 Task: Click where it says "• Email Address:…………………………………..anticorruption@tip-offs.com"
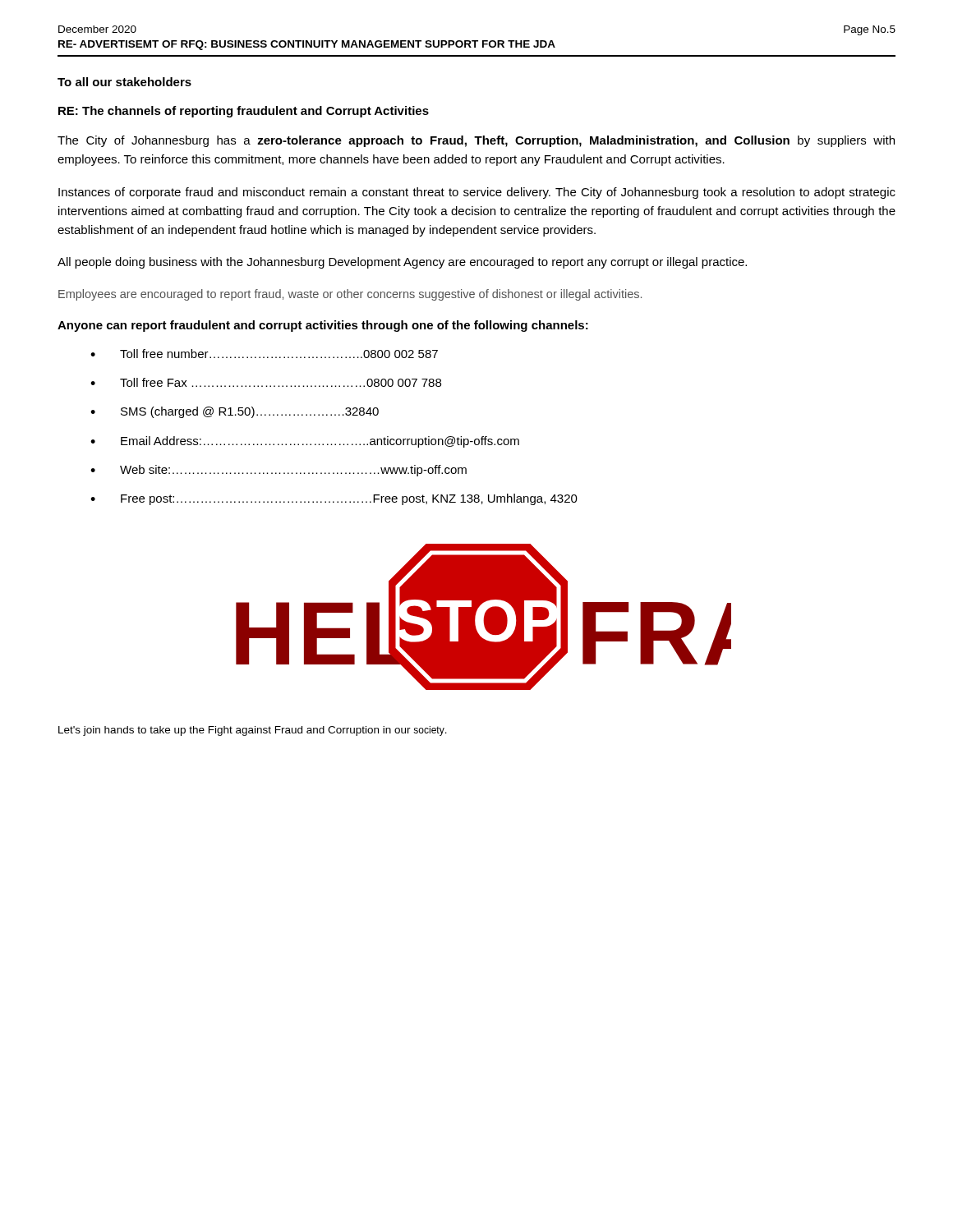pyautogui.click(x=493, y=442)
